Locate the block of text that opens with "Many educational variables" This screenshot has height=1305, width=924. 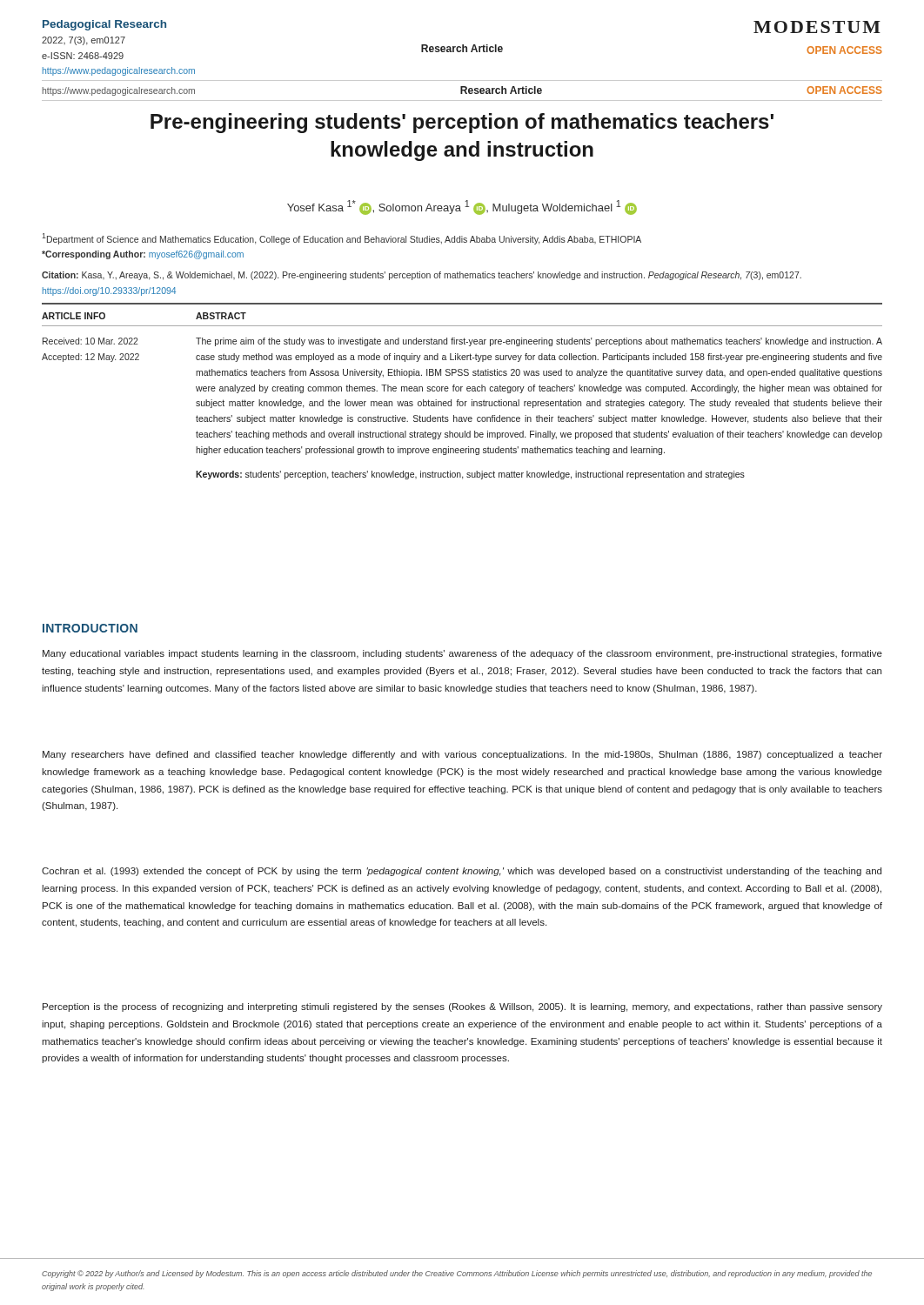click(462, 671)
